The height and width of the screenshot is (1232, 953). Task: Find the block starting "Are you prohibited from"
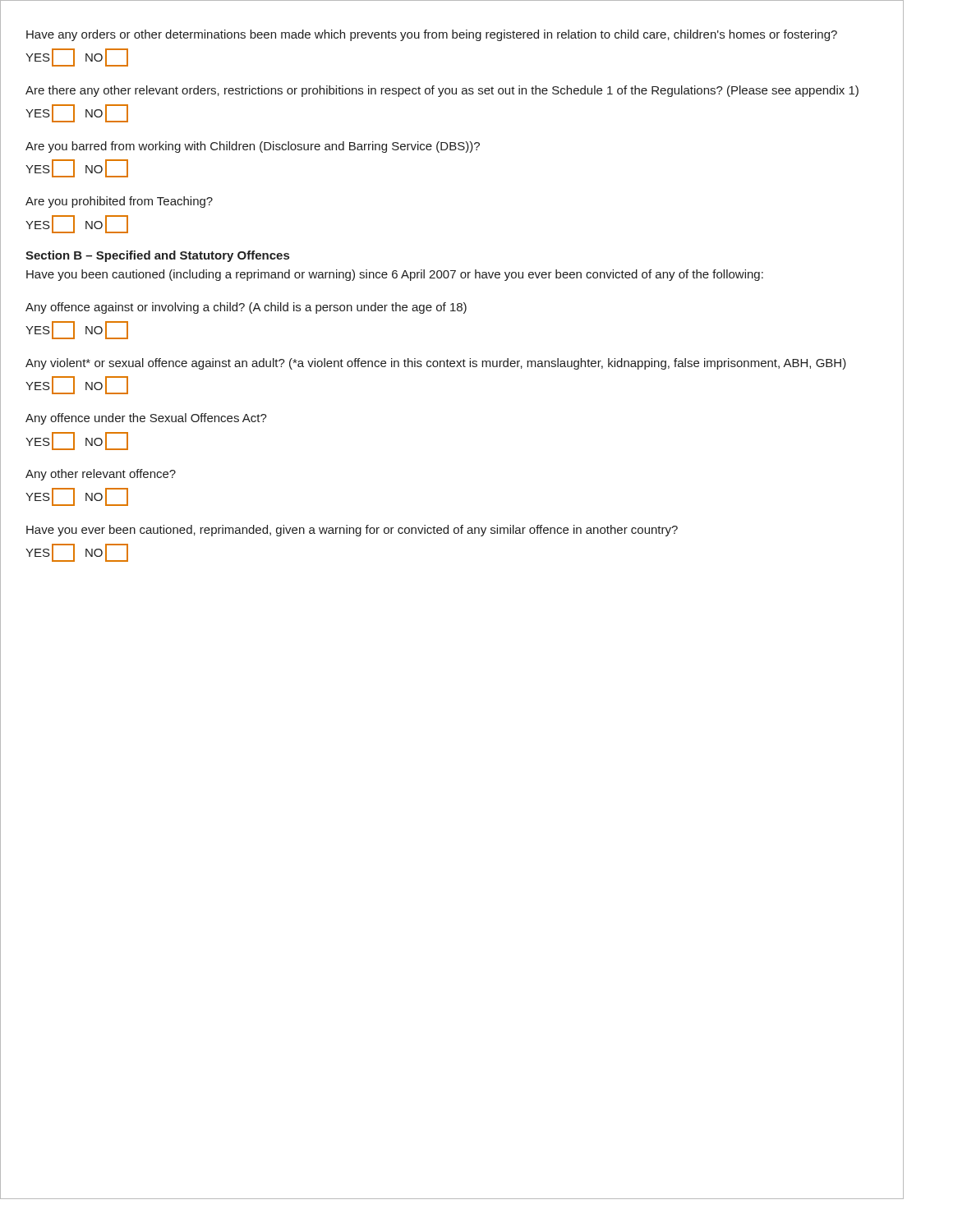[x=119, y=201]
